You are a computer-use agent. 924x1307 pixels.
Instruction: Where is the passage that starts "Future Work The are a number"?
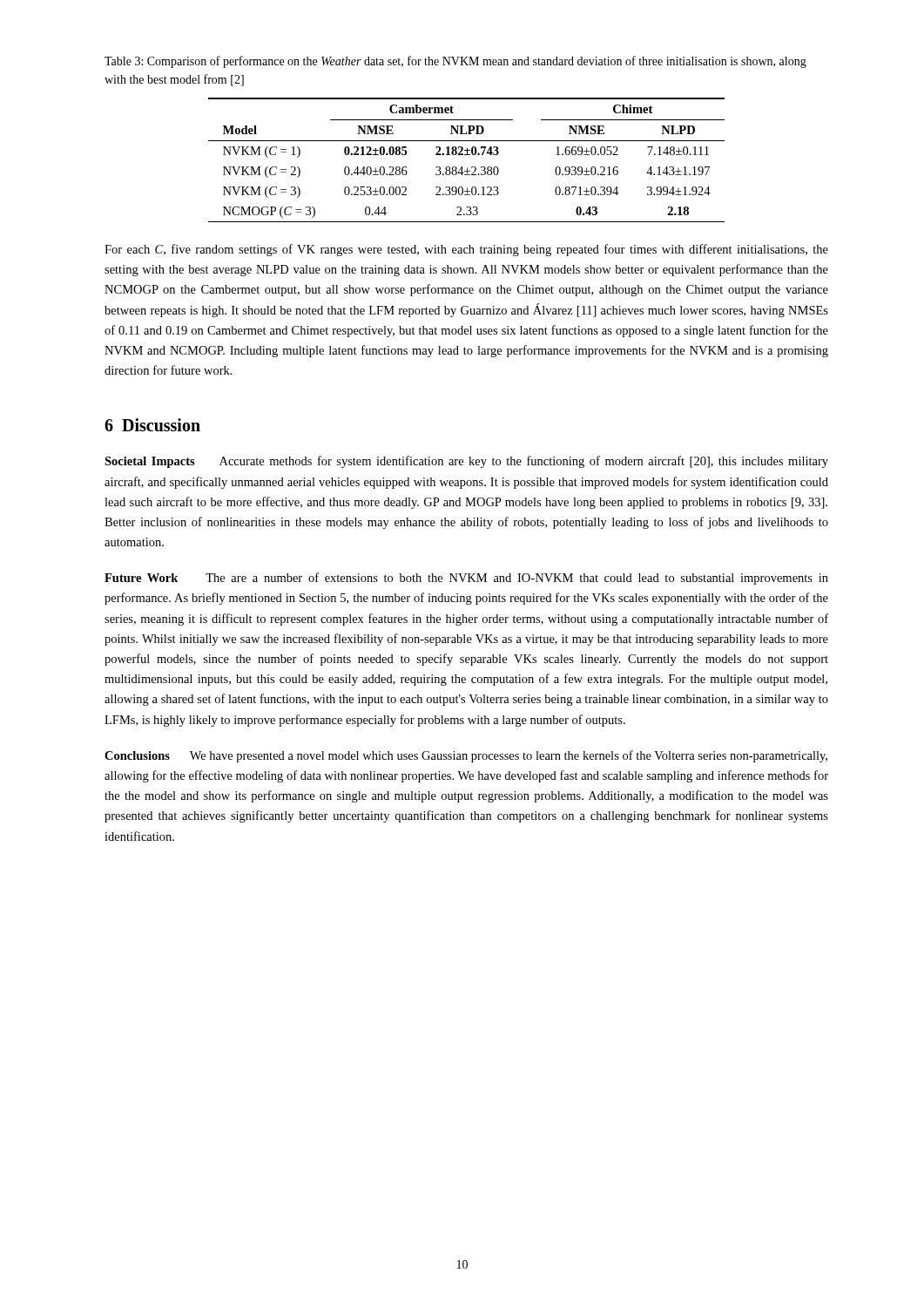(x=466, y=649)
